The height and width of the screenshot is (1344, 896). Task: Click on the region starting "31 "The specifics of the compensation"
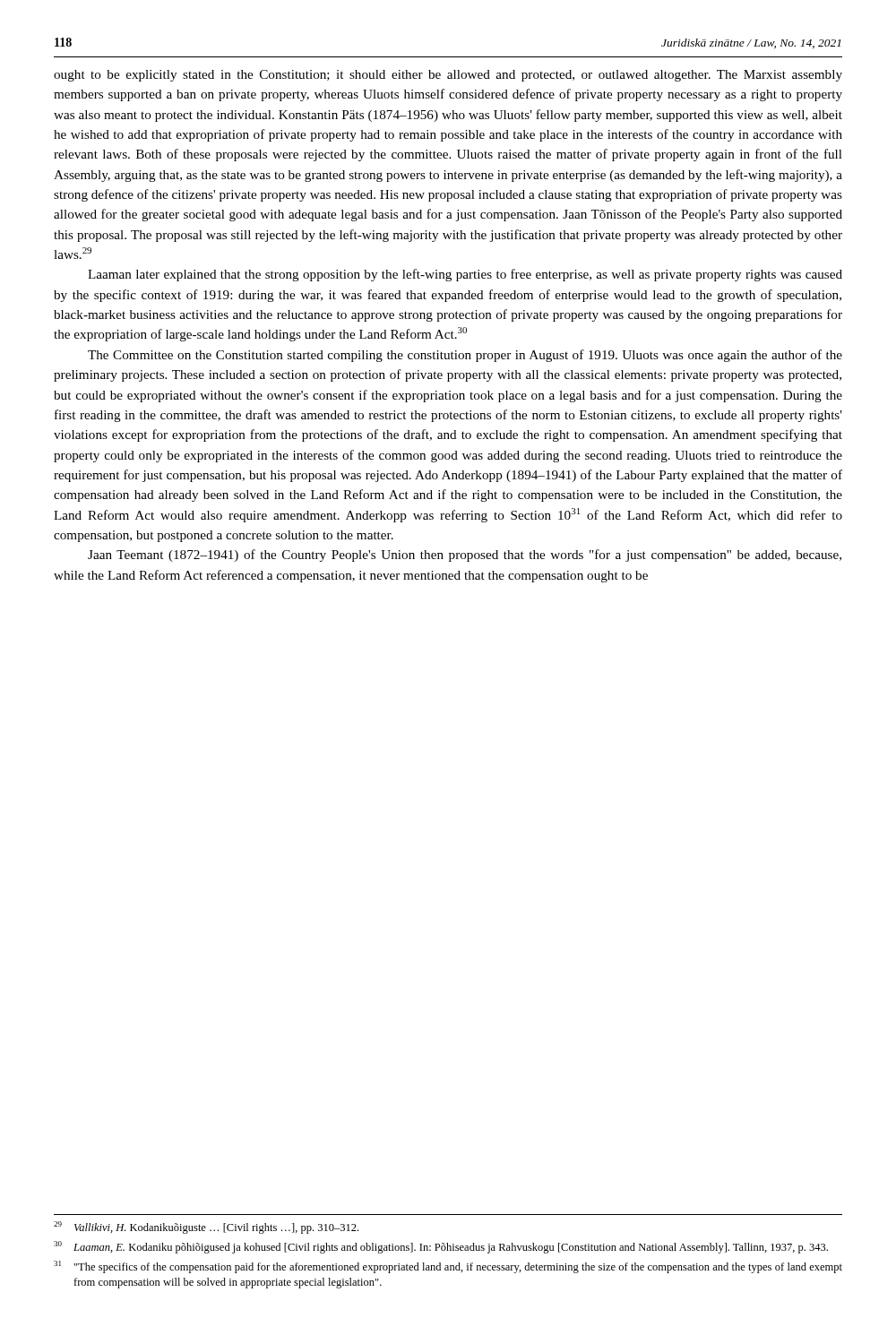(x=448, y=1275)
